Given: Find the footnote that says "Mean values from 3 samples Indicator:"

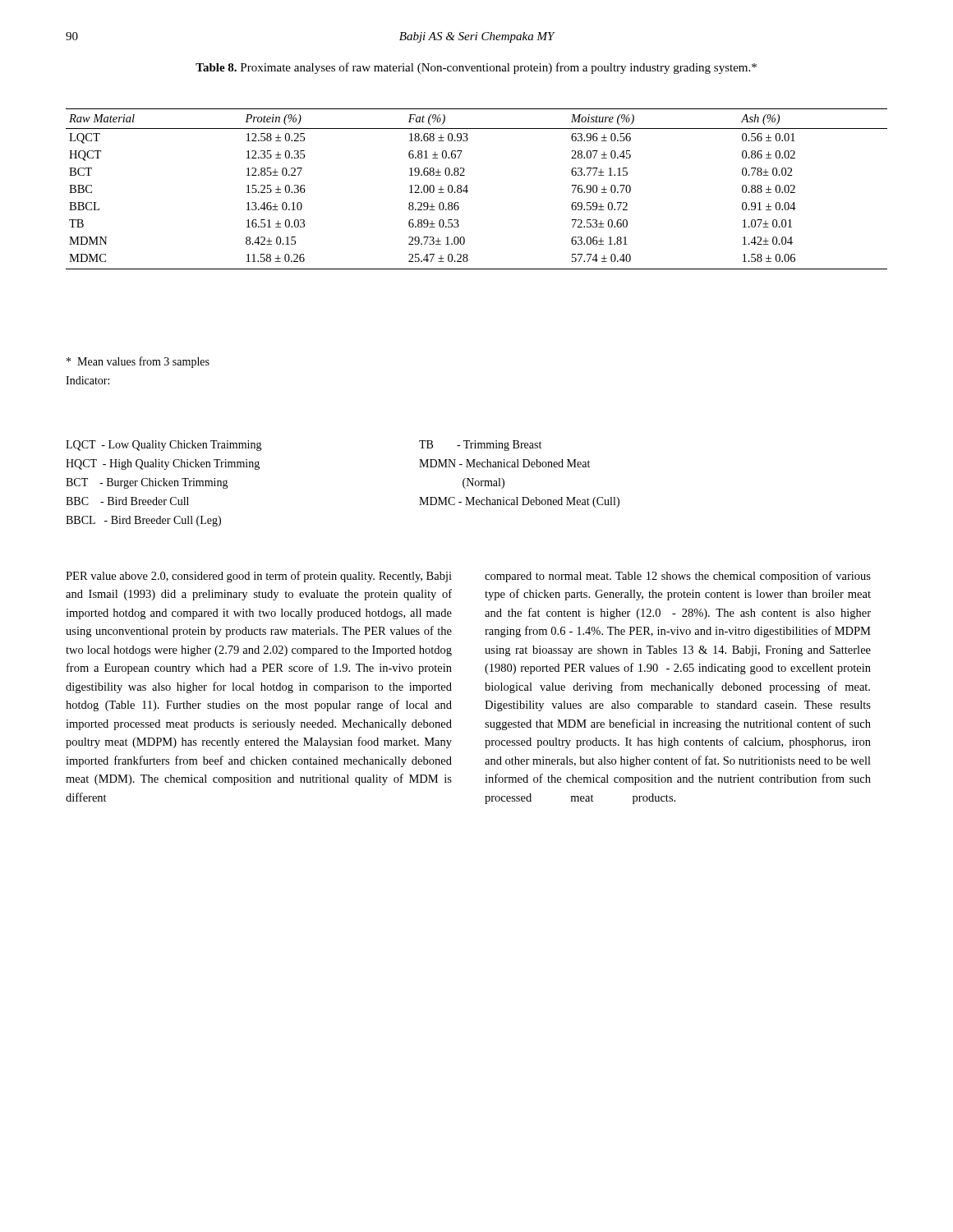Looking at the screenshot, I should pyautogui.click(x=138, y=371).
